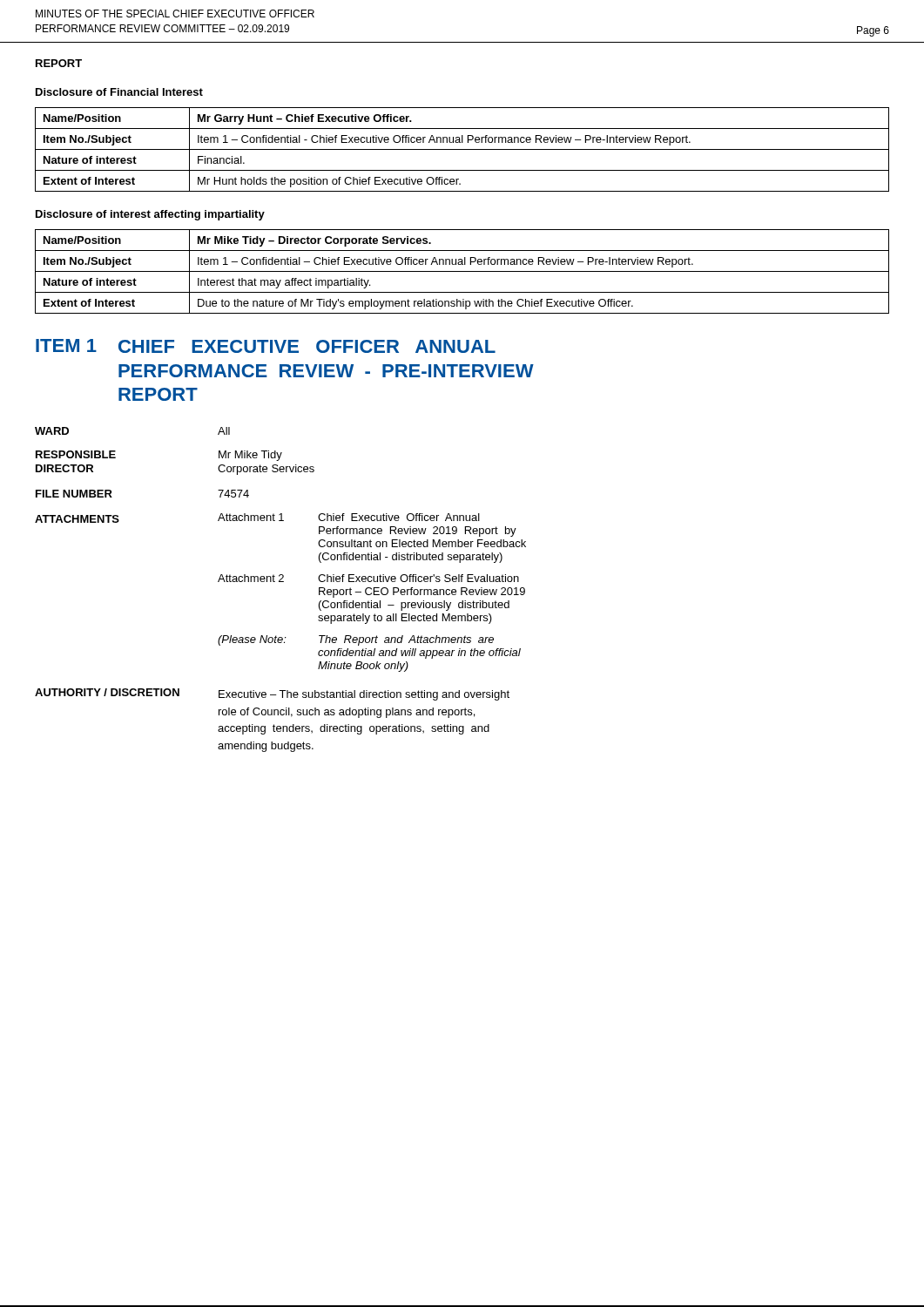This screenshot has height=1307, width=924.
Task: Select the text that says "FILE NUMBER 74574"
Action: click(x=73, y=494)
